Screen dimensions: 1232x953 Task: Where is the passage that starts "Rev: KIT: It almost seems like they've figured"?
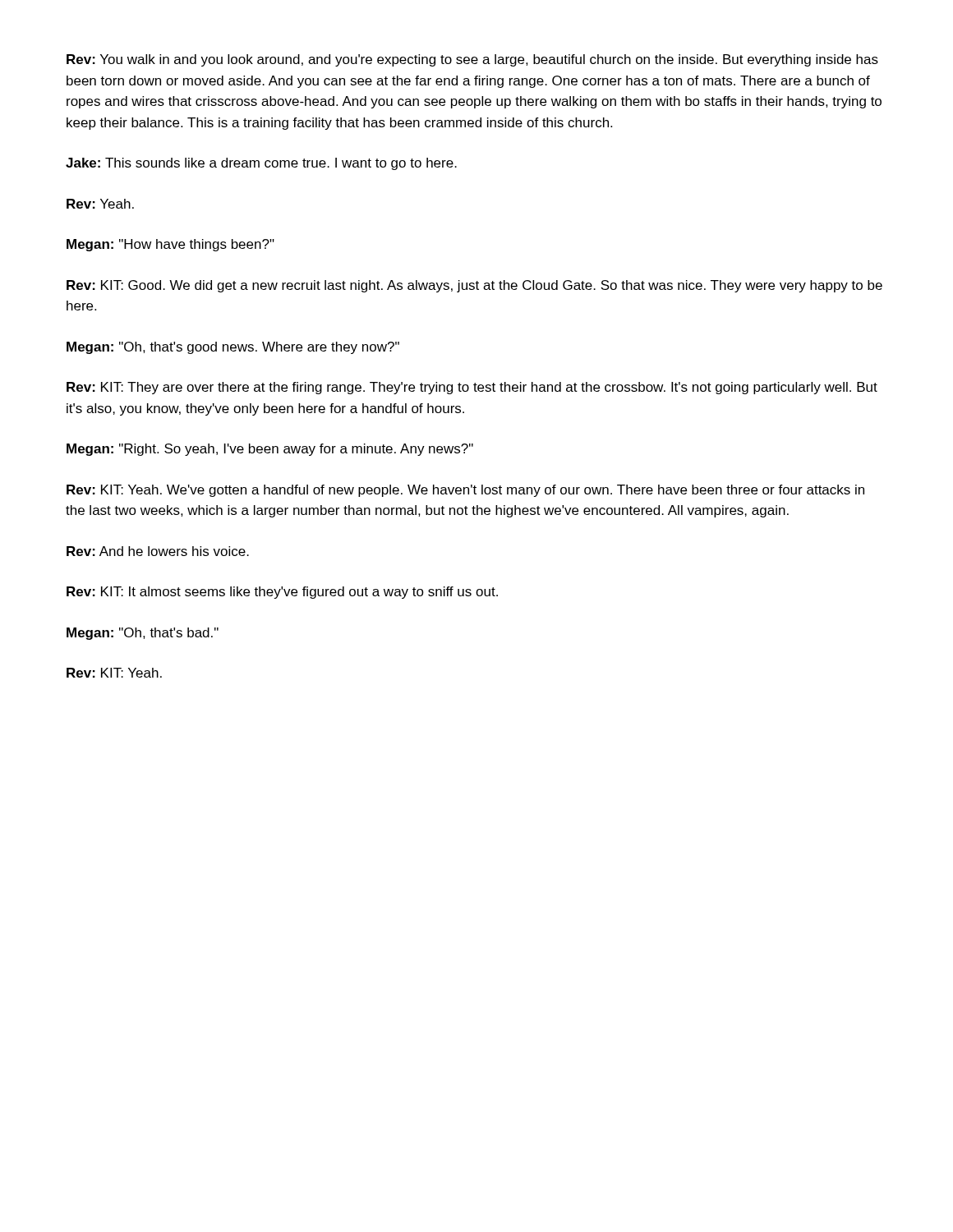pyautogui.click(x=282, y=592)
